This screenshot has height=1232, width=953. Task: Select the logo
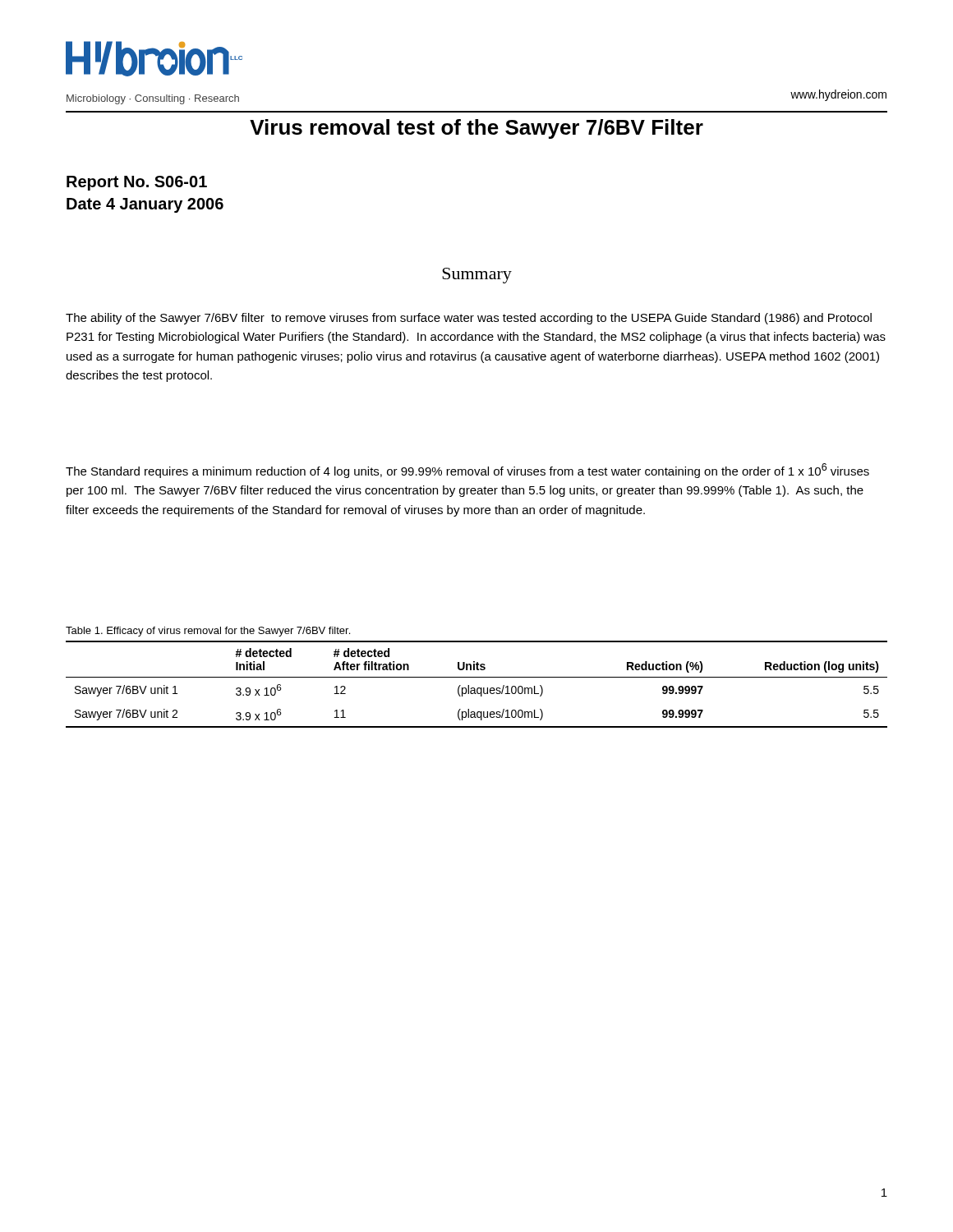click(x=156, y=69)
